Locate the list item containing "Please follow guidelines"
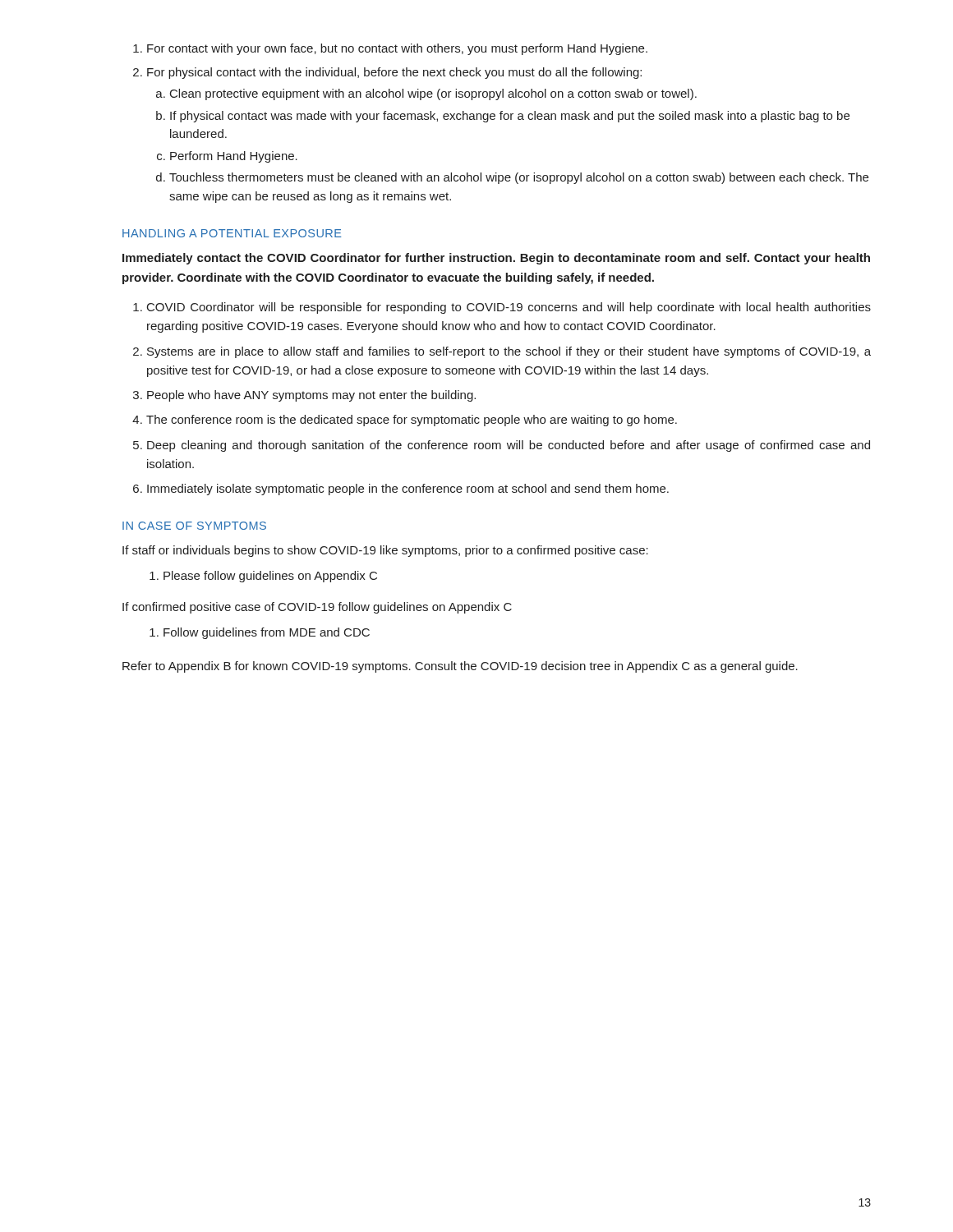Viewport: 953px width, 1232px height. pyautogui.click(x=263, y=577)
